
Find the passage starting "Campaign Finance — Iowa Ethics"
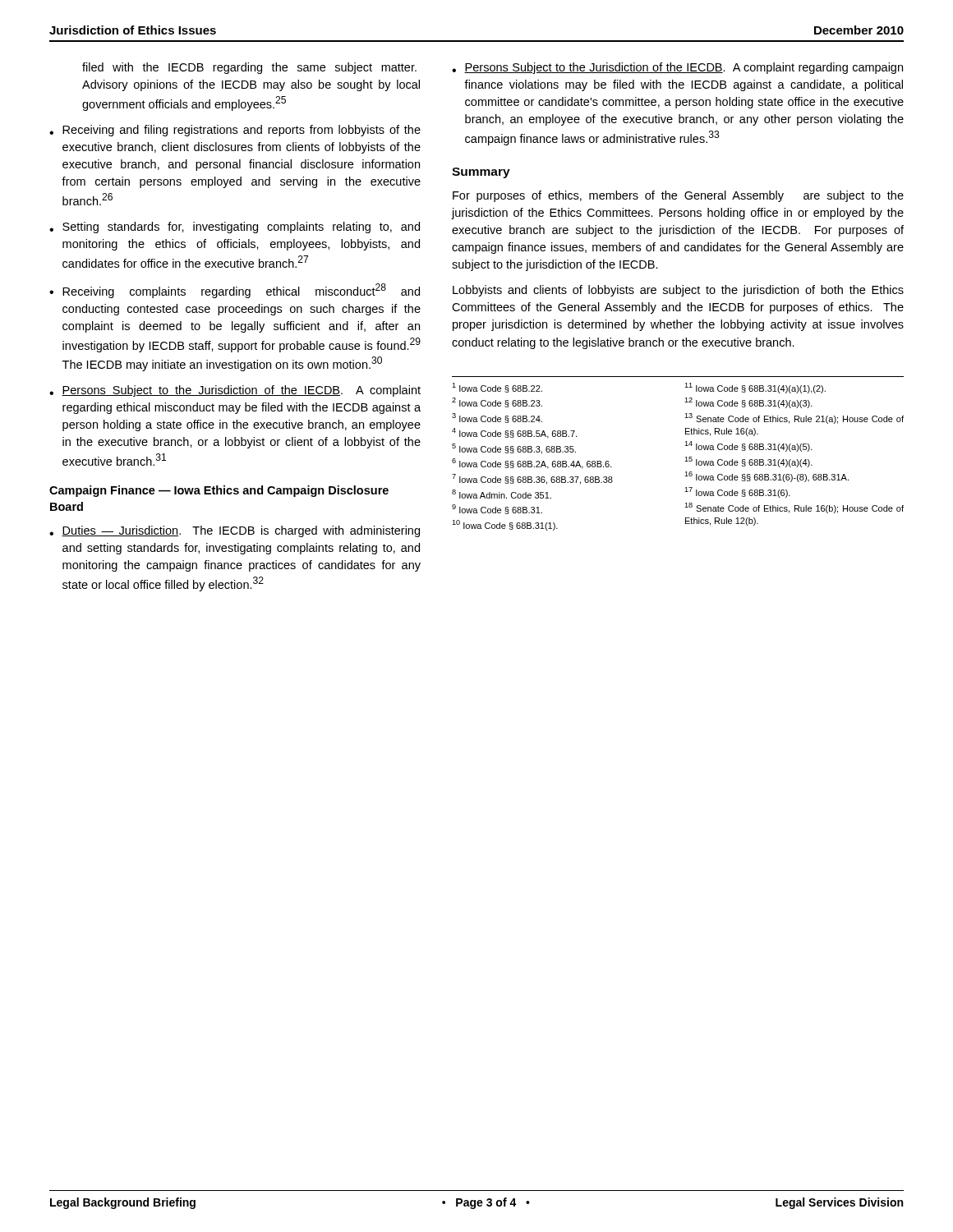(235, 499)
